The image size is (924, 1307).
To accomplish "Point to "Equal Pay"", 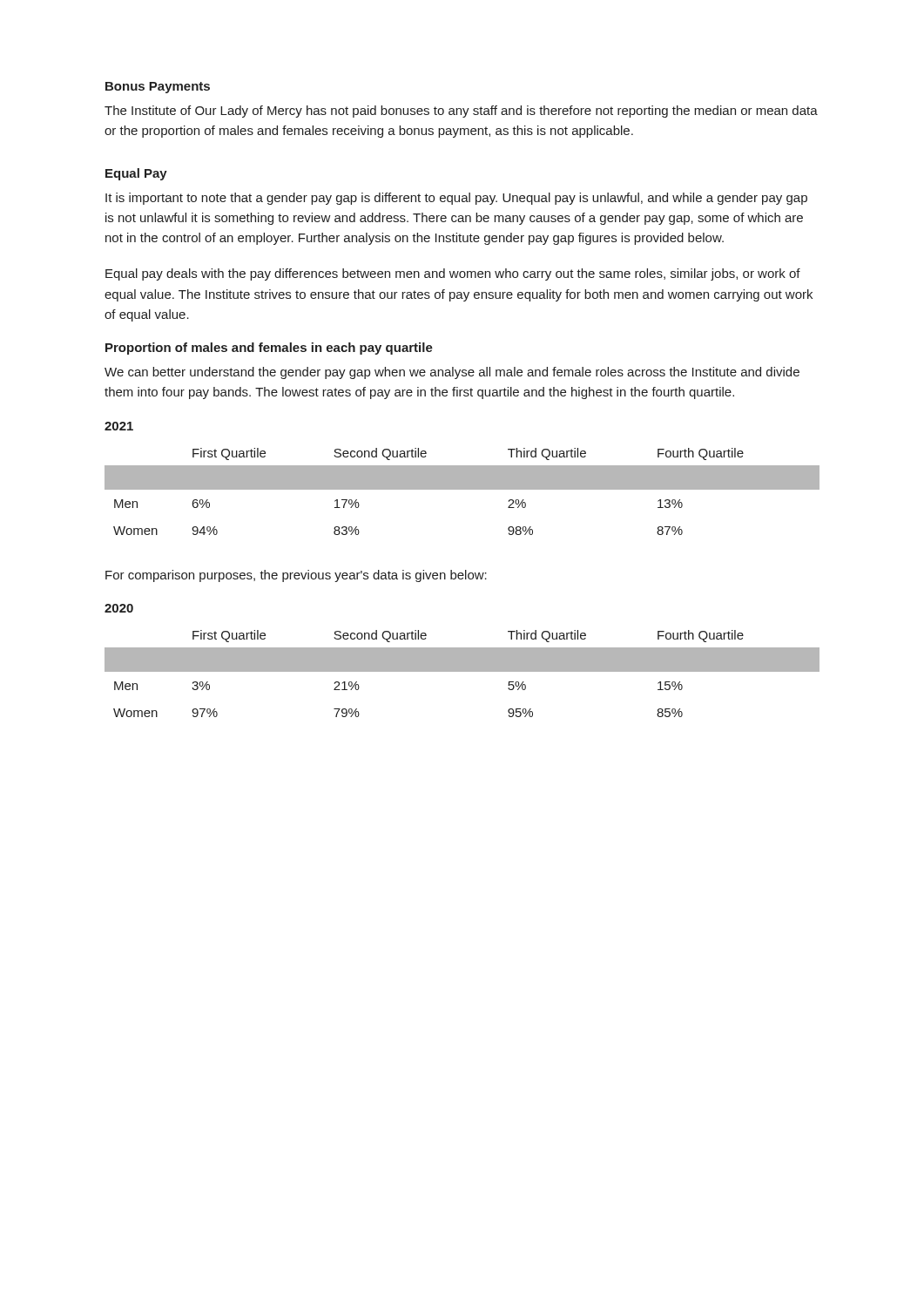I will 136,173.
